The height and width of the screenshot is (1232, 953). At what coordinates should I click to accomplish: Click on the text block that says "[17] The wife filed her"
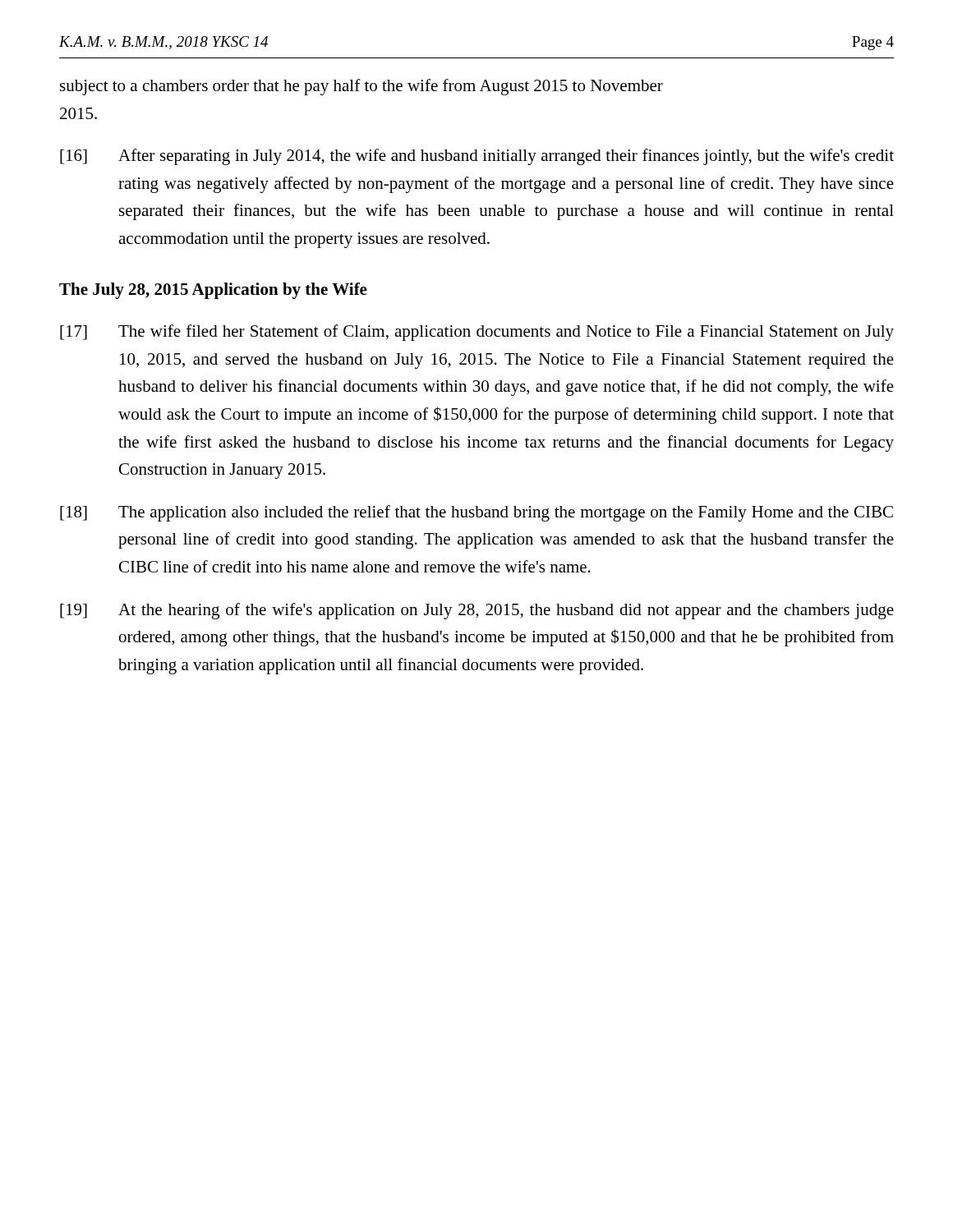point(476,401)
